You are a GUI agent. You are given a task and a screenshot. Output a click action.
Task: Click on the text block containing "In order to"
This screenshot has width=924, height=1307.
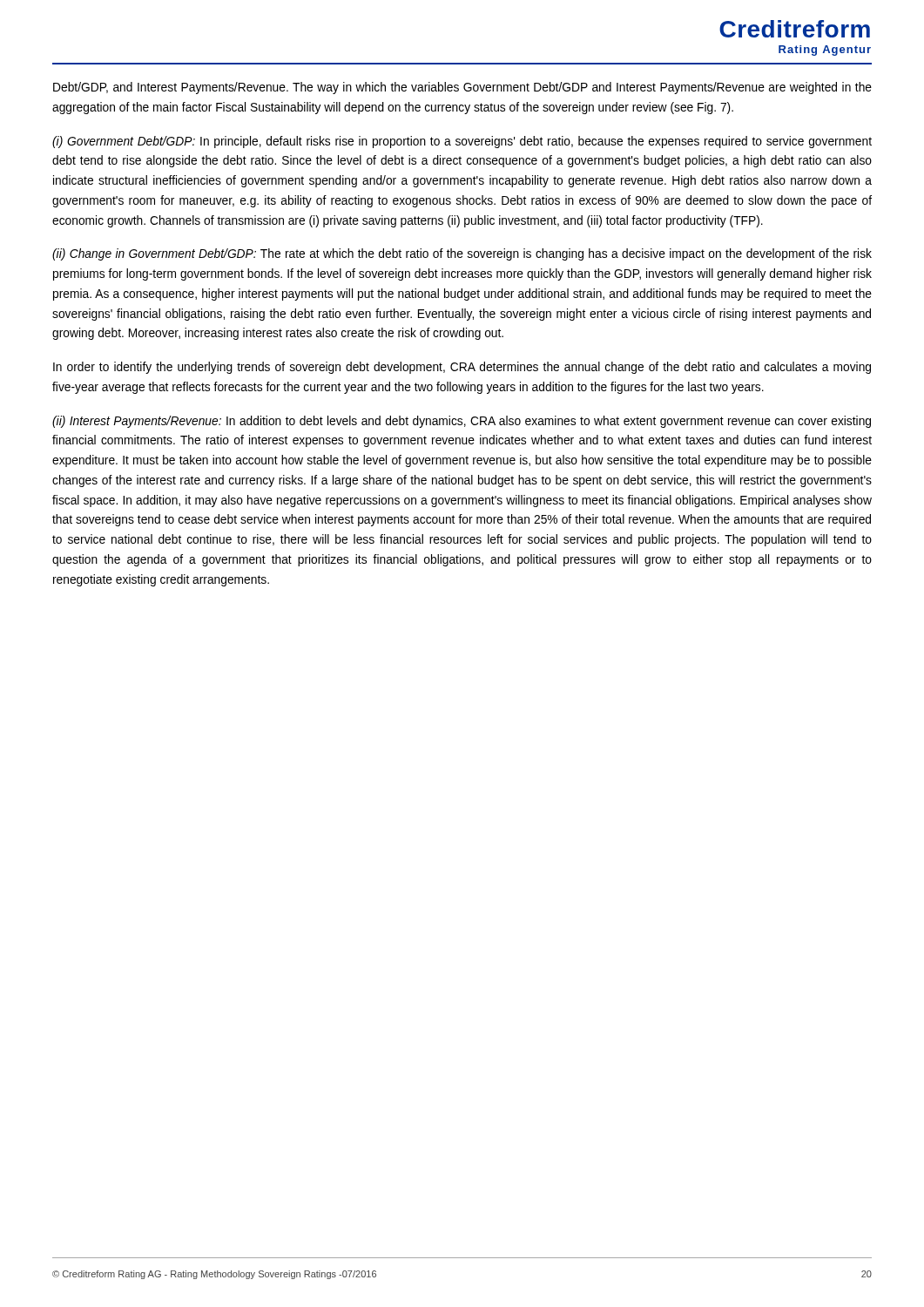(x=462, y=377)
